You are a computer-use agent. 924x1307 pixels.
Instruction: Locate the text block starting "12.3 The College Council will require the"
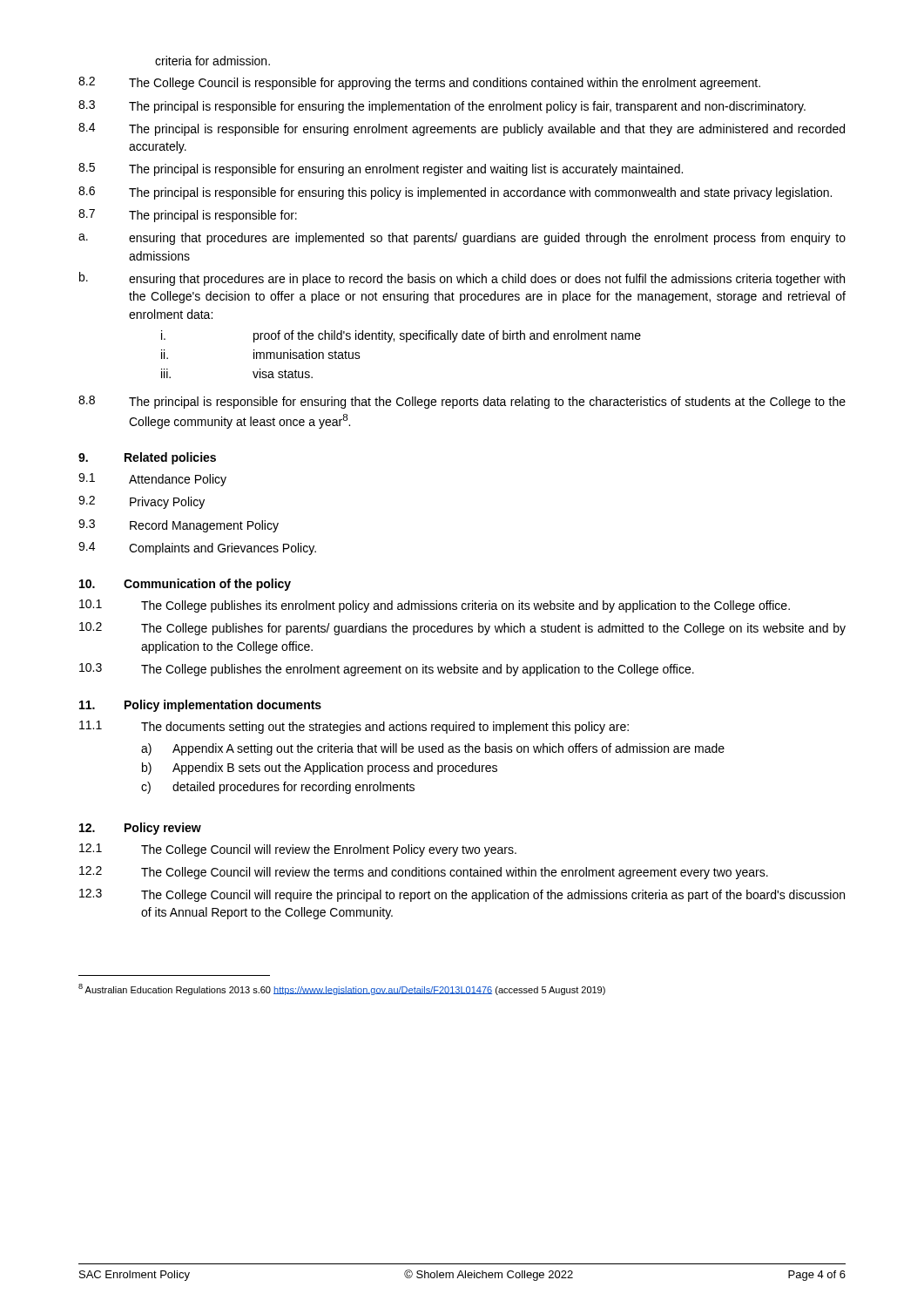tap(462, 904)
